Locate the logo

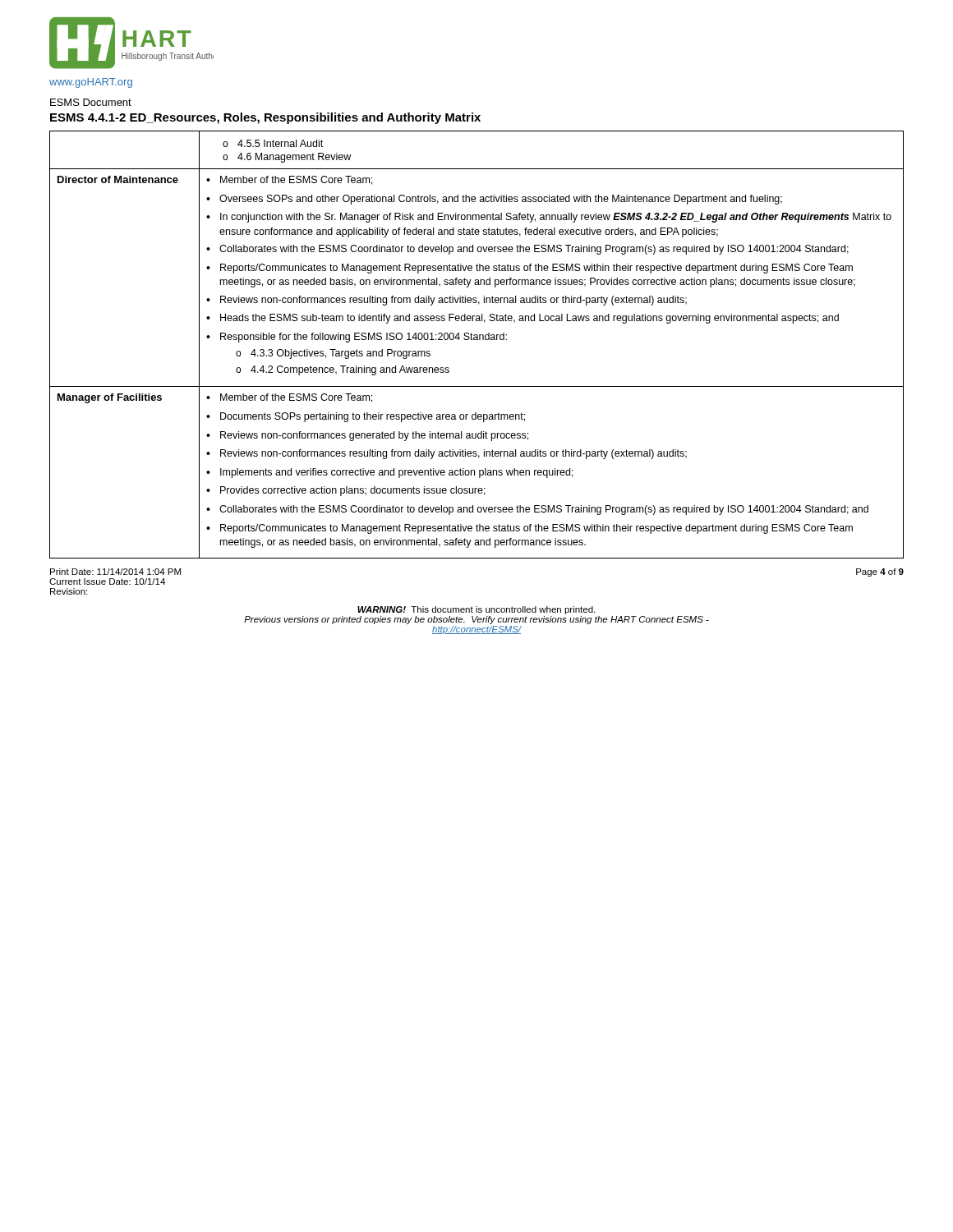(x=476, y=52)
